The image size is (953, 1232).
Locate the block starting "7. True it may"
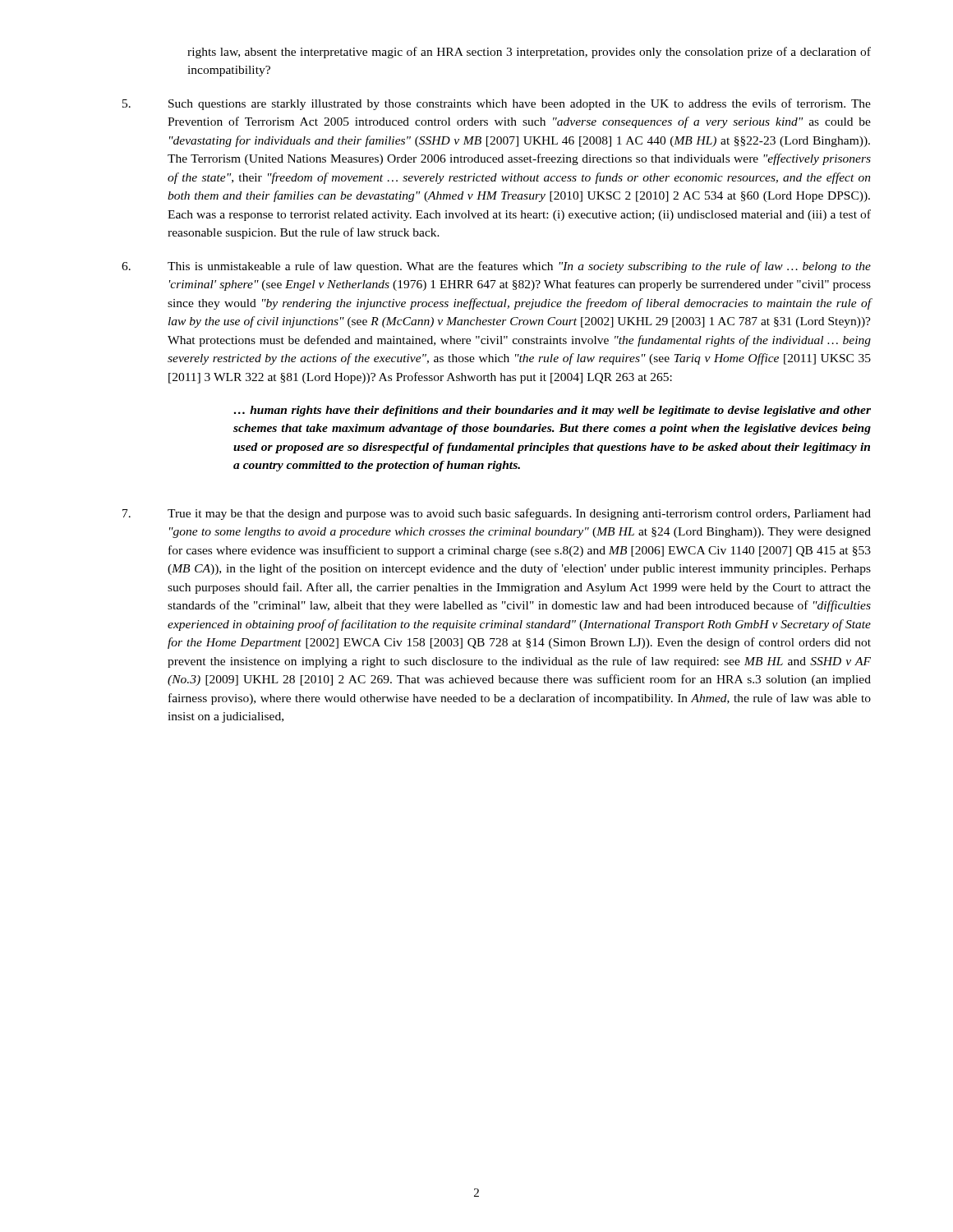[x=496, y=615]
